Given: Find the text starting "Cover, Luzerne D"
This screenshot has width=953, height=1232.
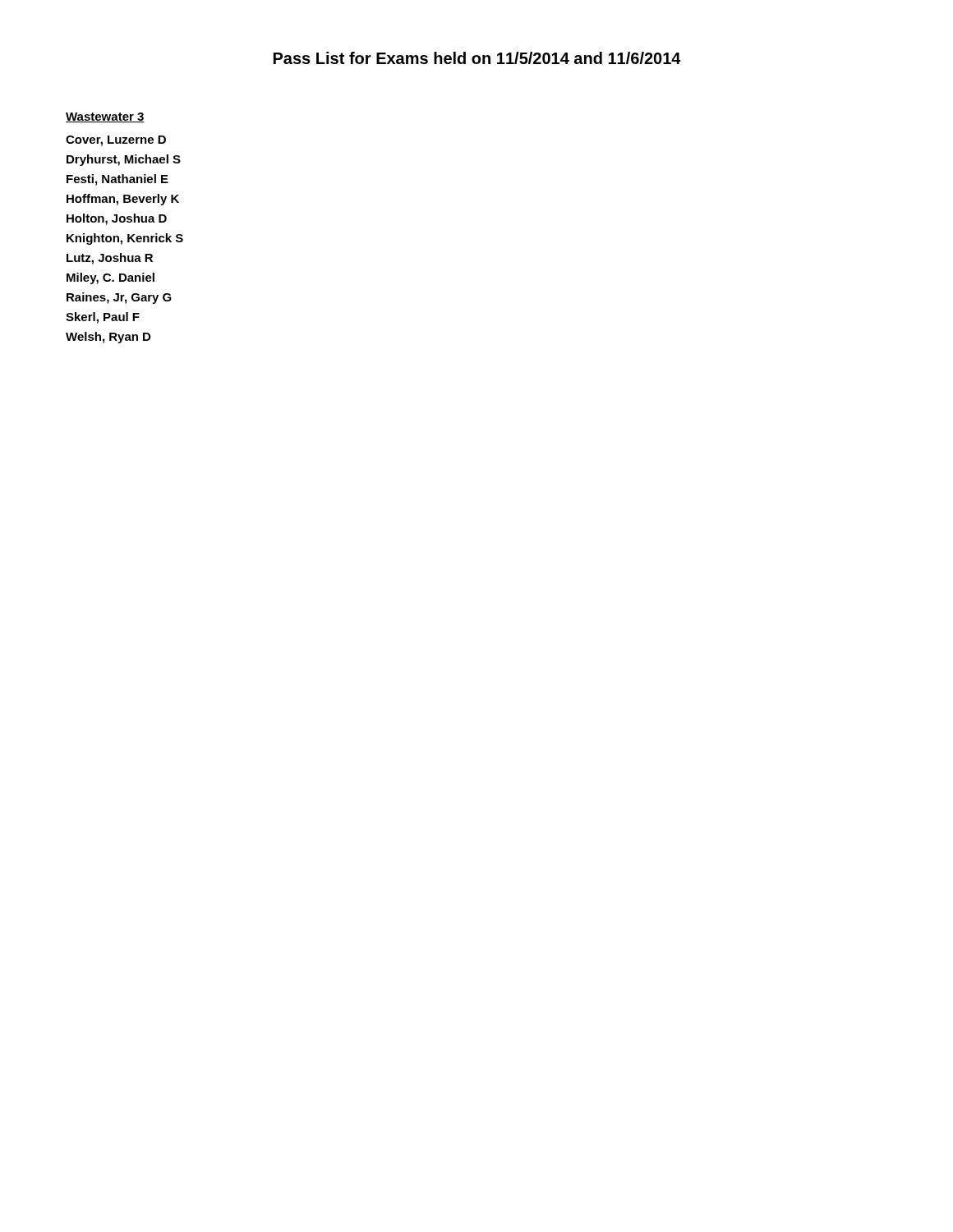Looking at the screenshot, I should pos(116,139).
